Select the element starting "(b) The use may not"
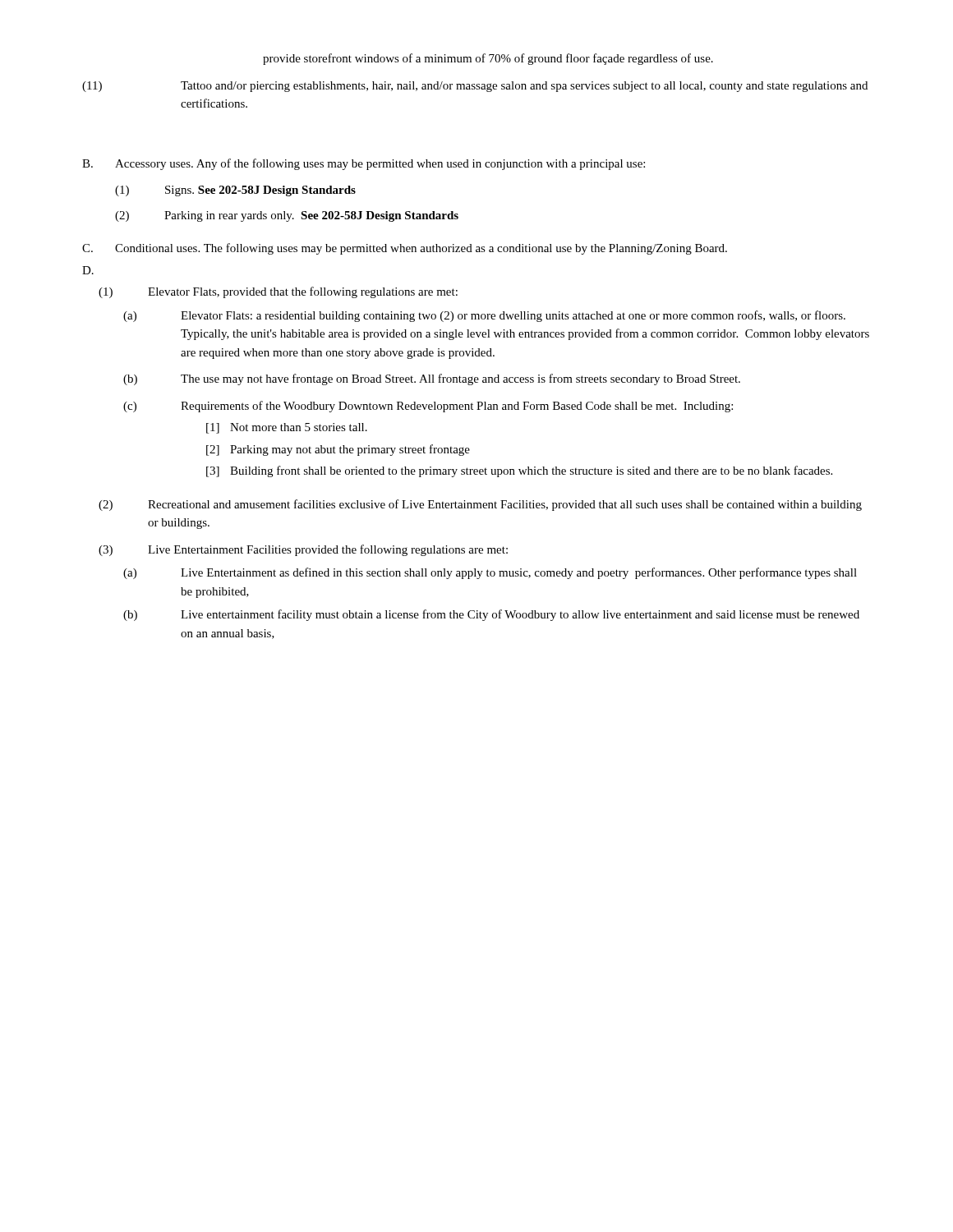Screen dimensions: 1232x953 476,379
